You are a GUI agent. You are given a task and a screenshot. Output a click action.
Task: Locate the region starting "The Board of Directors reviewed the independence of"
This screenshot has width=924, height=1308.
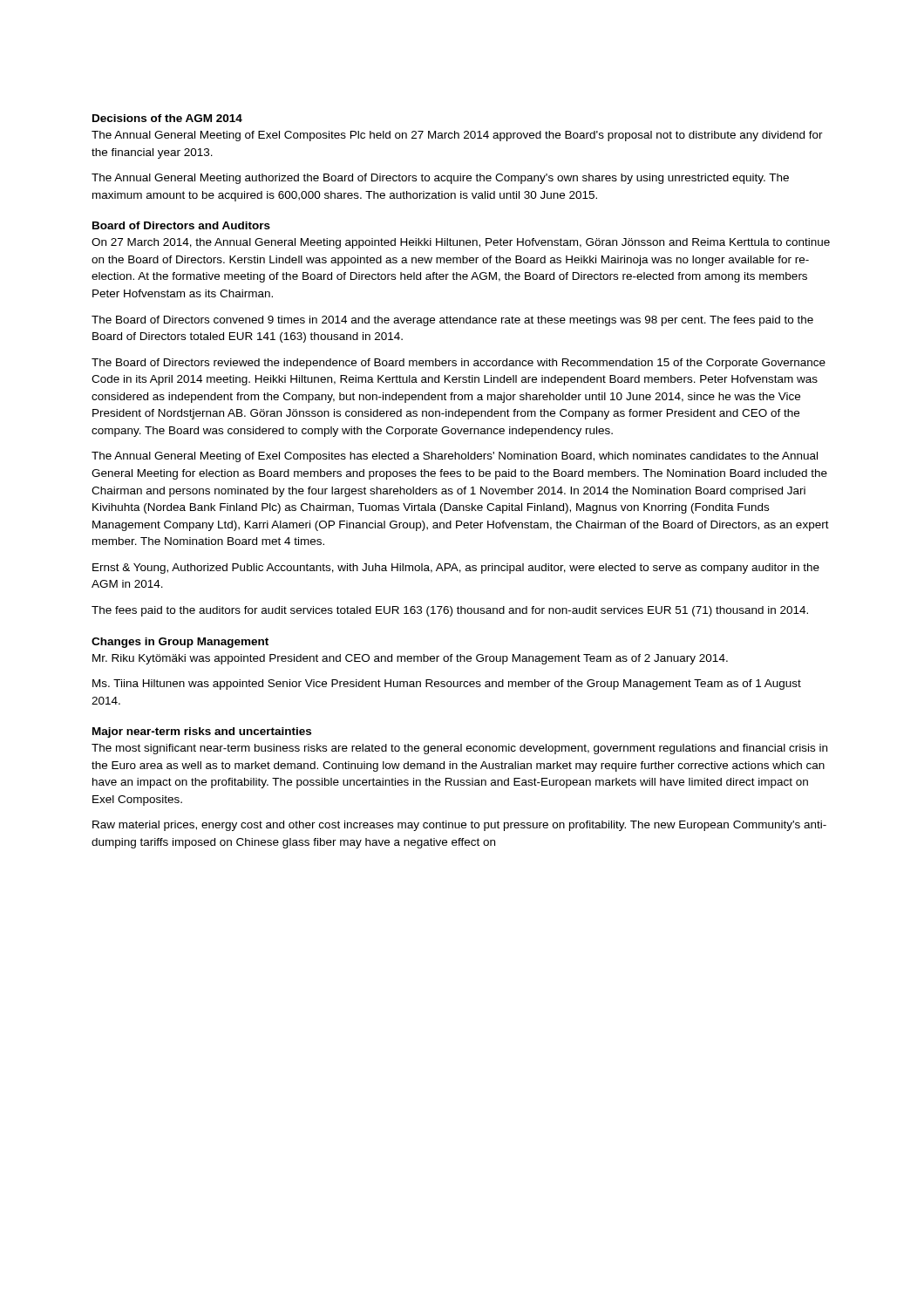pos(459,396)
